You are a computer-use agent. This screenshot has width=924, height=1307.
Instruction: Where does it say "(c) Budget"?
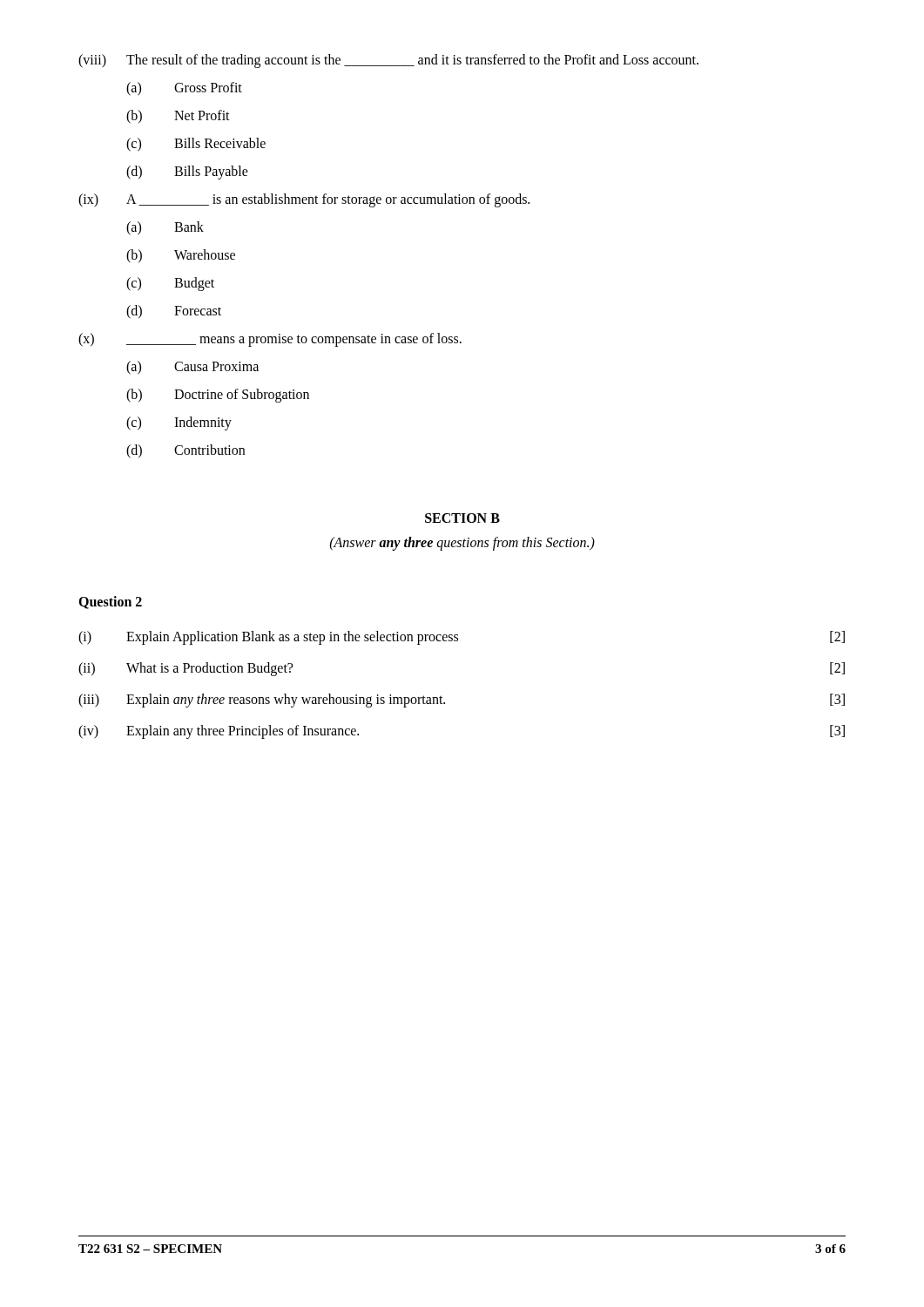point(199,284)
